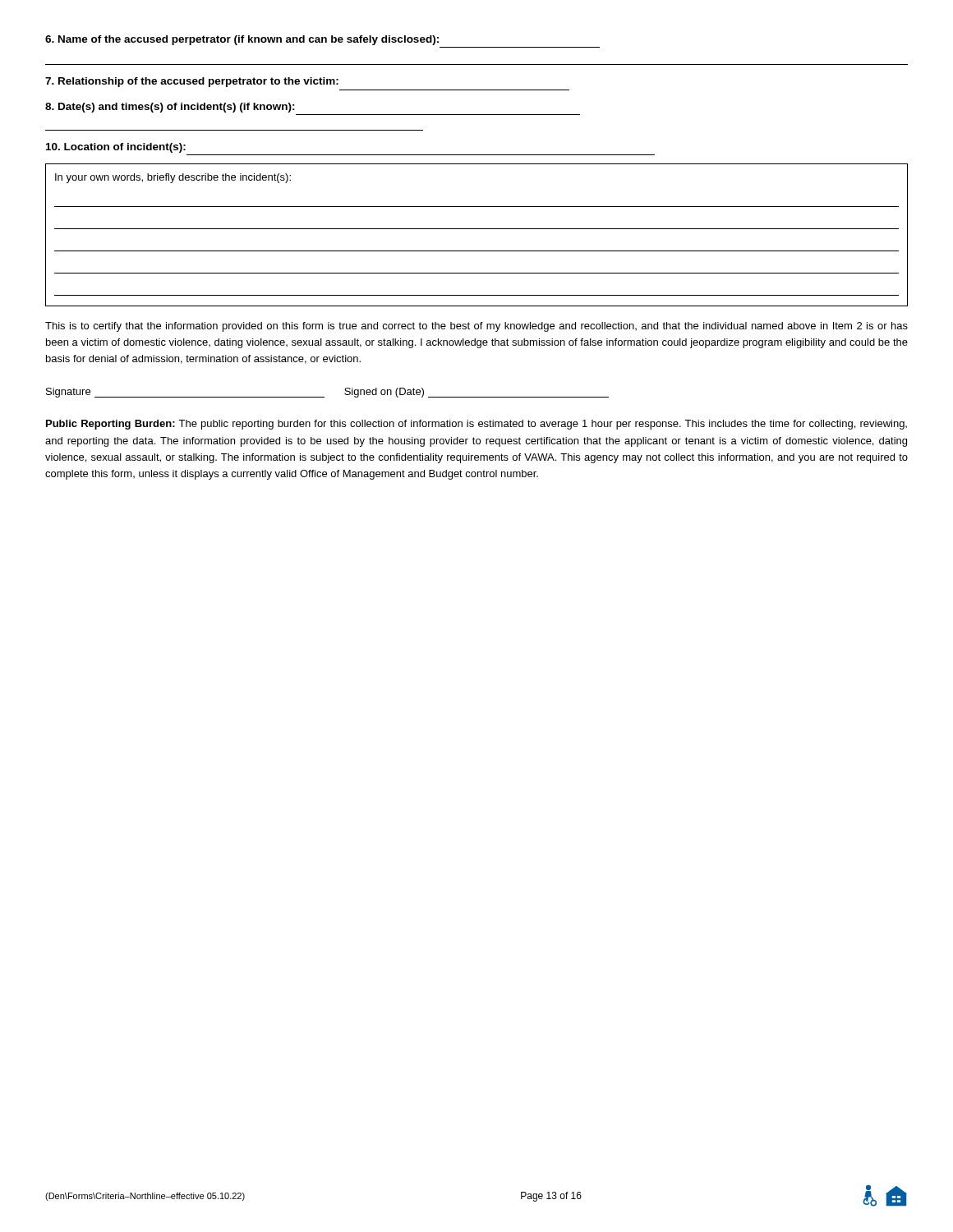Viewport: 953px width, 1232px height.
Task: Point to the block beginning "7. Relationship of the accused perpetrator"
Action: pyautogui.click(x=307, y=81)
